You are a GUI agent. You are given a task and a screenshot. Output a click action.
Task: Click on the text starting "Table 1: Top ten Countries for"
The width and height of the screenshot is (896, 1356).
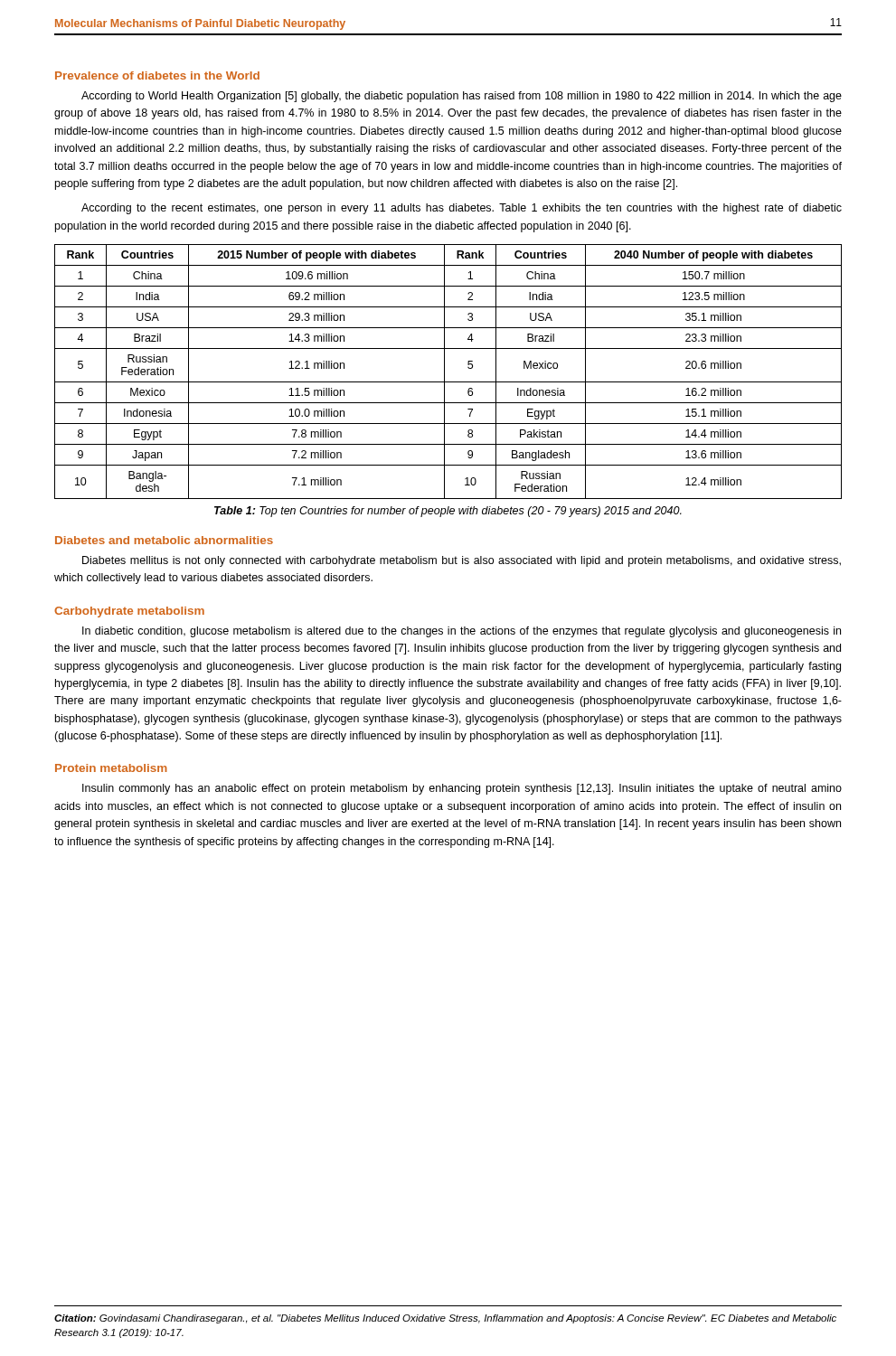point(448,511)
